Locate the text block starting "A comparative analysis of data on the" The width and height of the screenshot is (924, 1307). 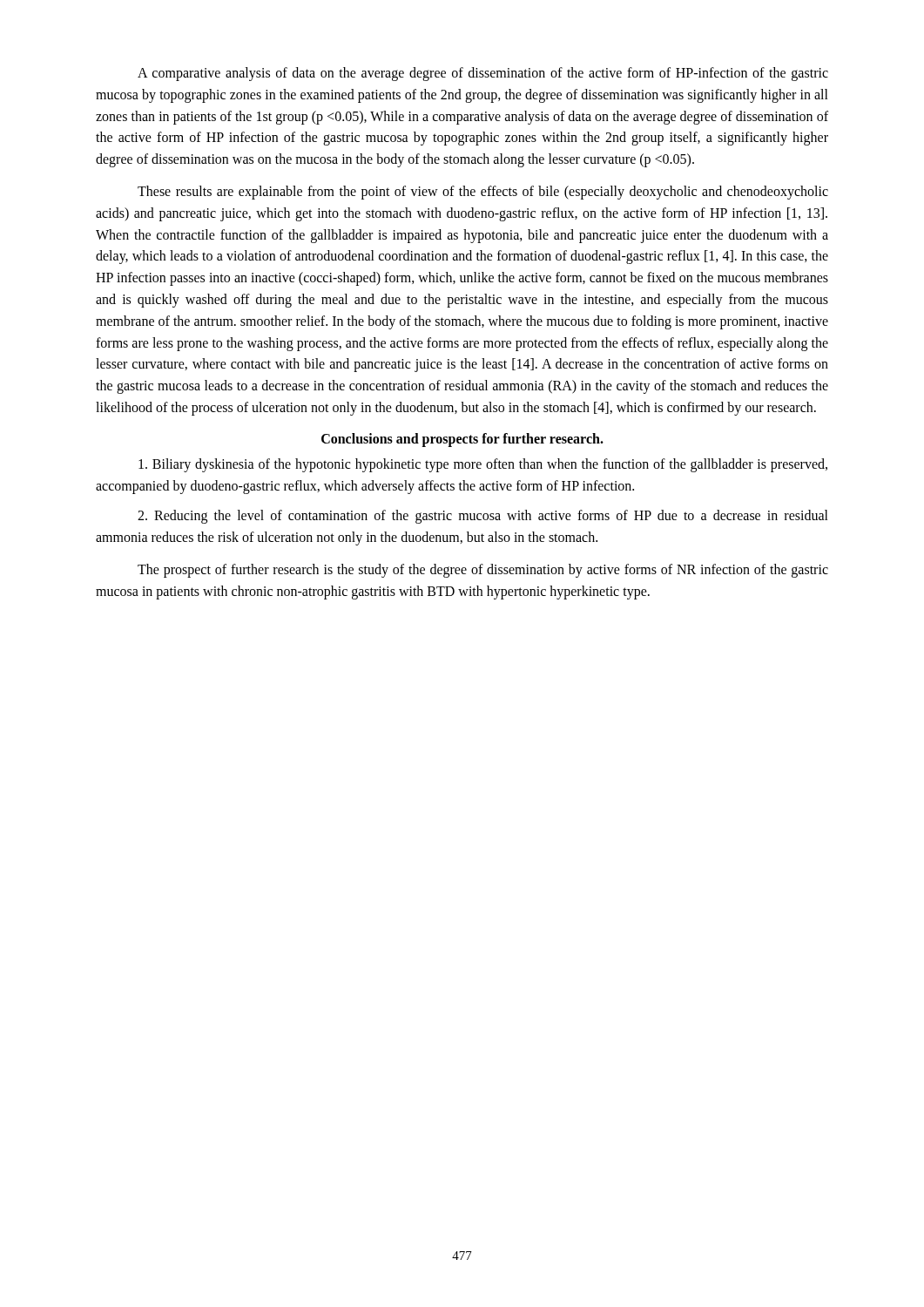click(462, 116)
